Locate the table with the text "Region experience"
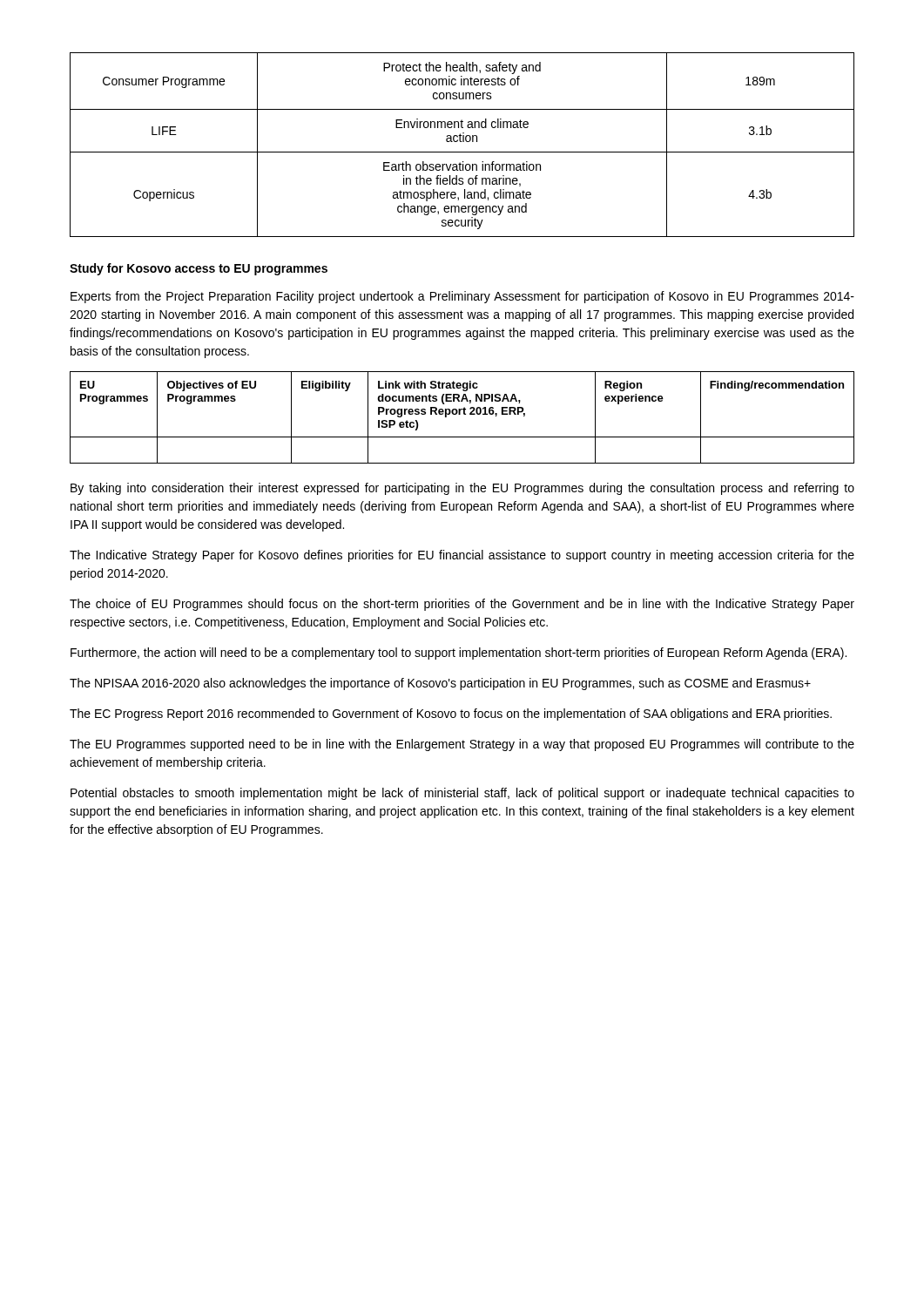 (462, 417)
